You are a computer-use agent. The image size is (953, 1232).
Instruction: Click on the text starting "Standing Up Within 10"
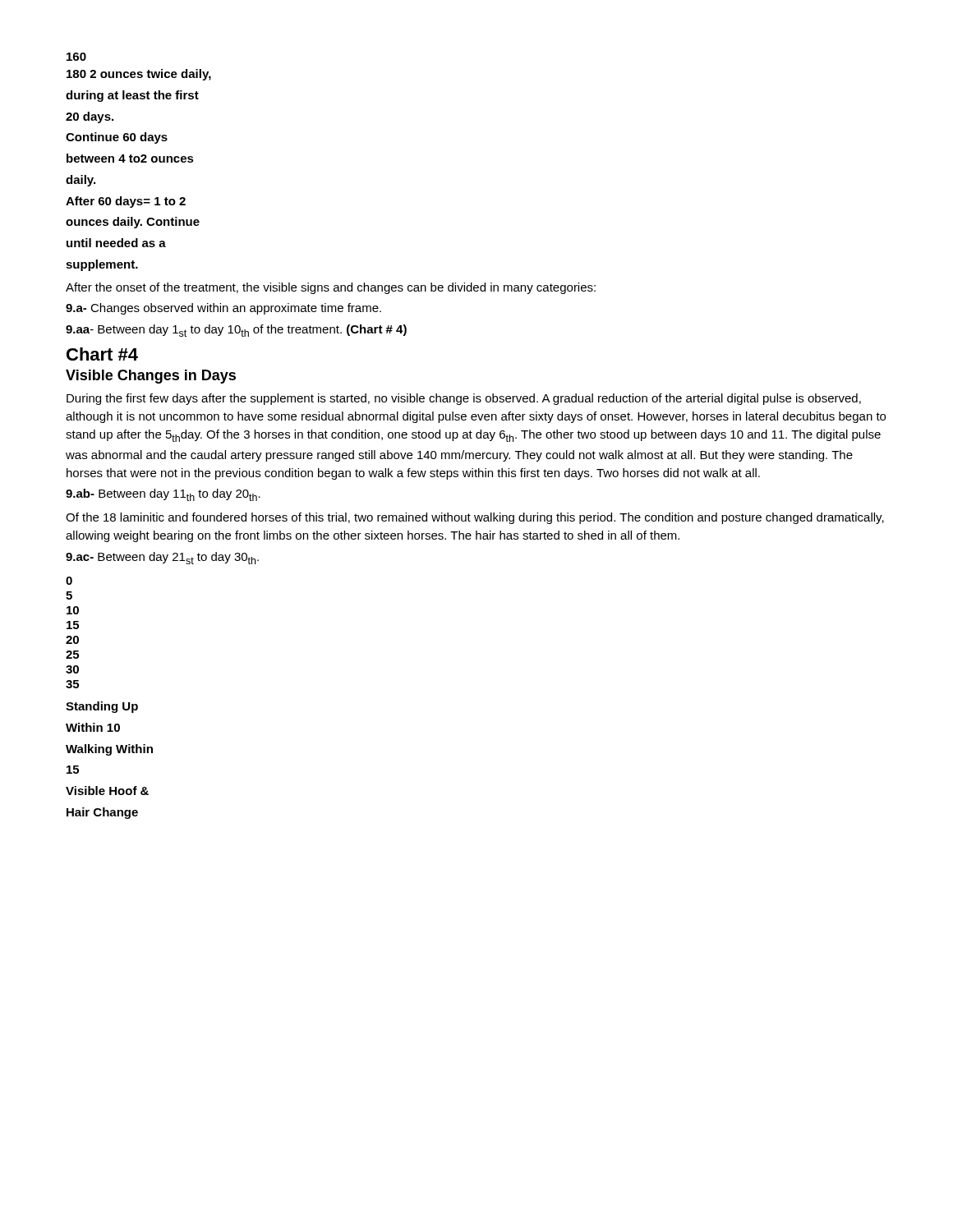point(102,707)
